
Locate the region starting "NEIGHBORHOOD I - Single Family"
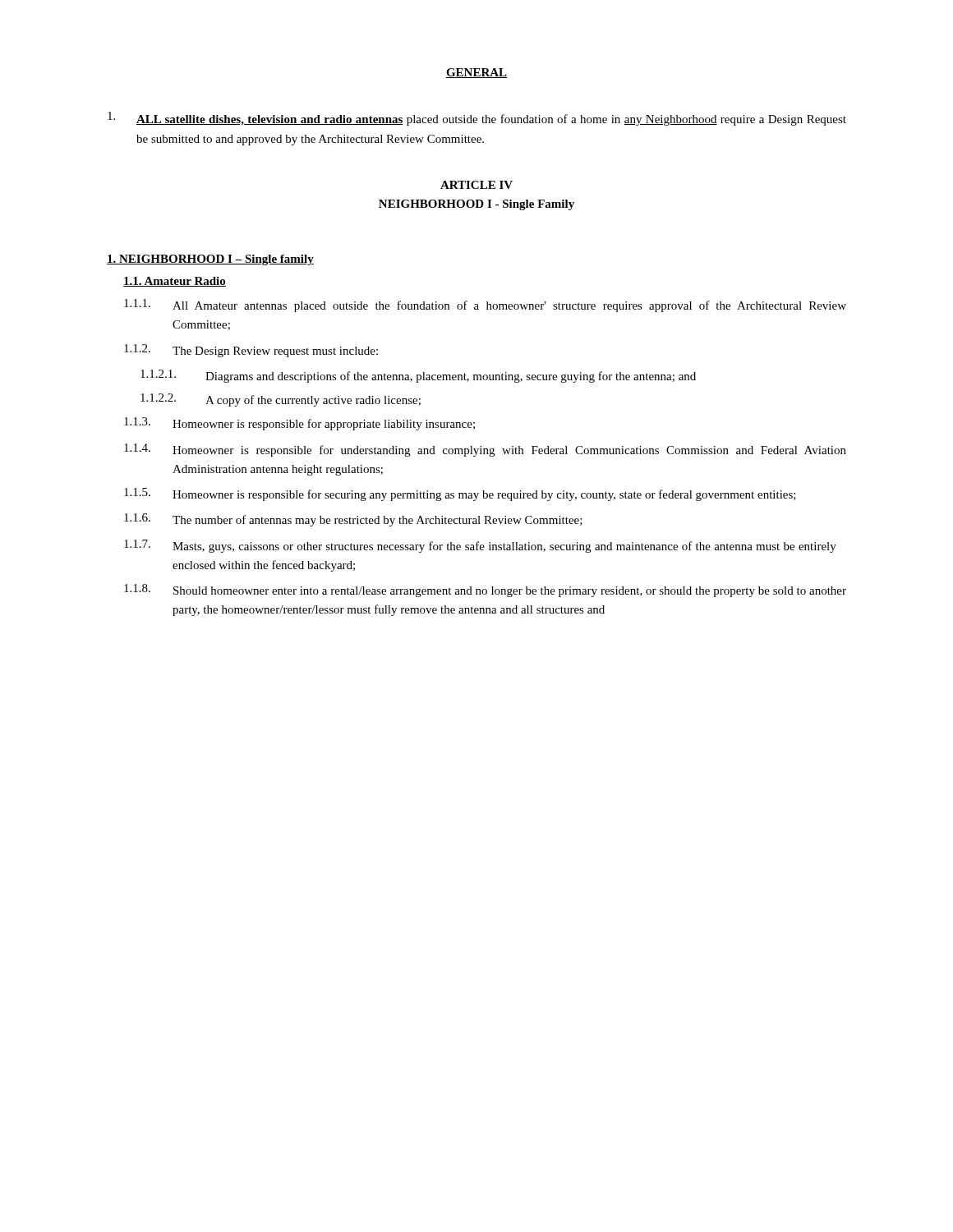pyautogui.click(x=476, y=204)
